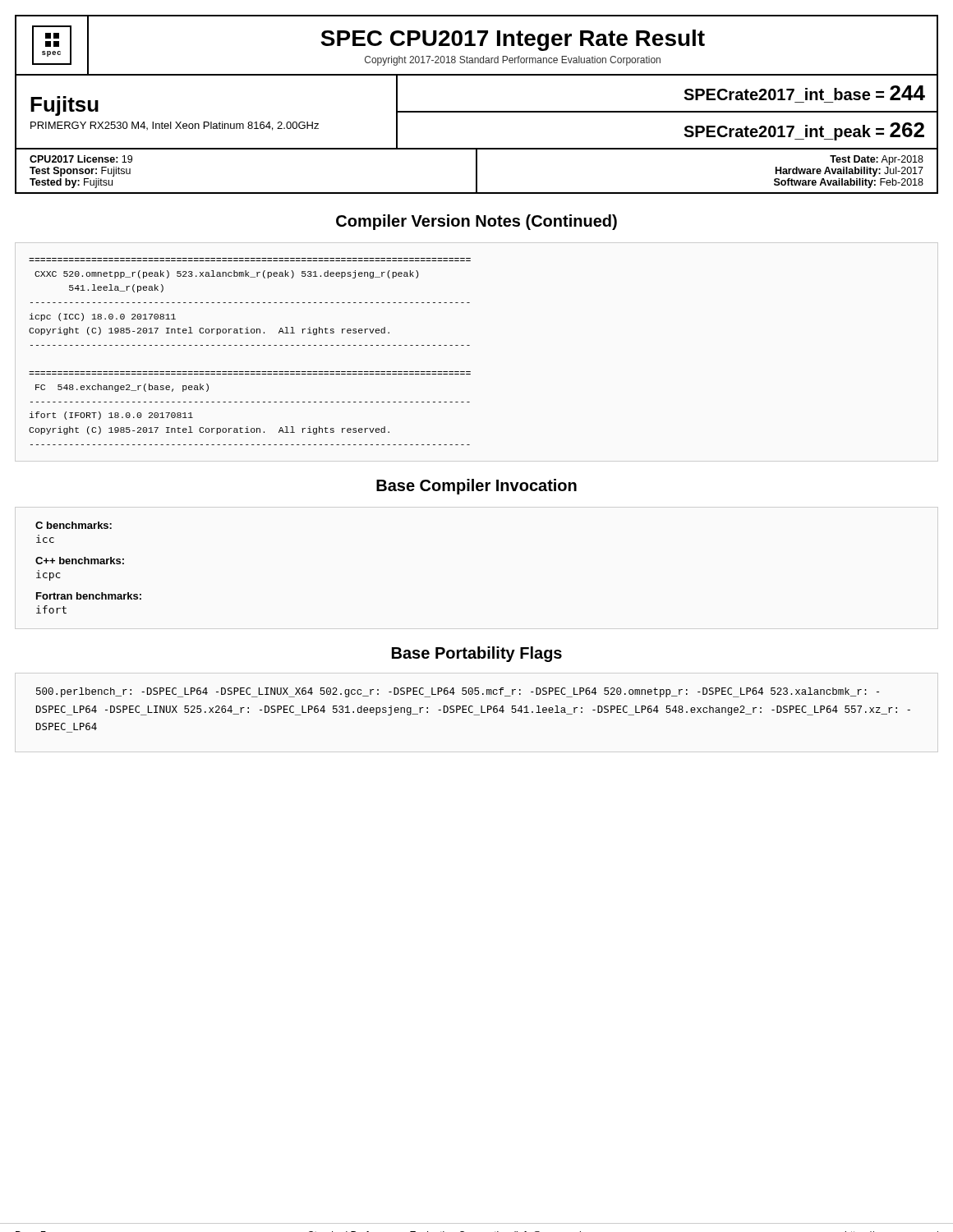Point to the text block starting "Compiler Version Notes (Continued)"
The image size is (953, 1232).
476,221
